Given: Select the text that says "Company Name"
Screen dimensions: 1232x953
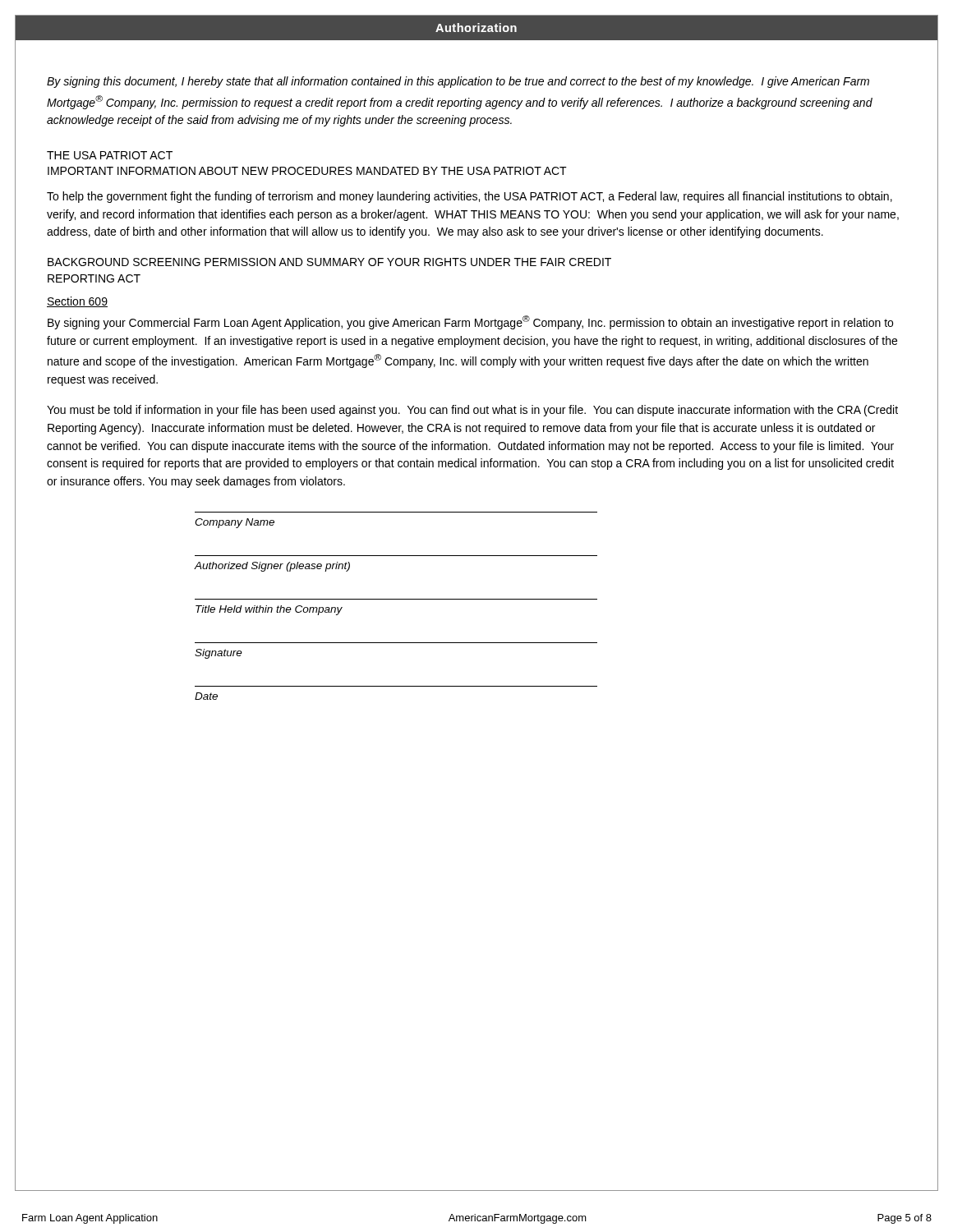Looking at the screenshot, I should (550, 519).
